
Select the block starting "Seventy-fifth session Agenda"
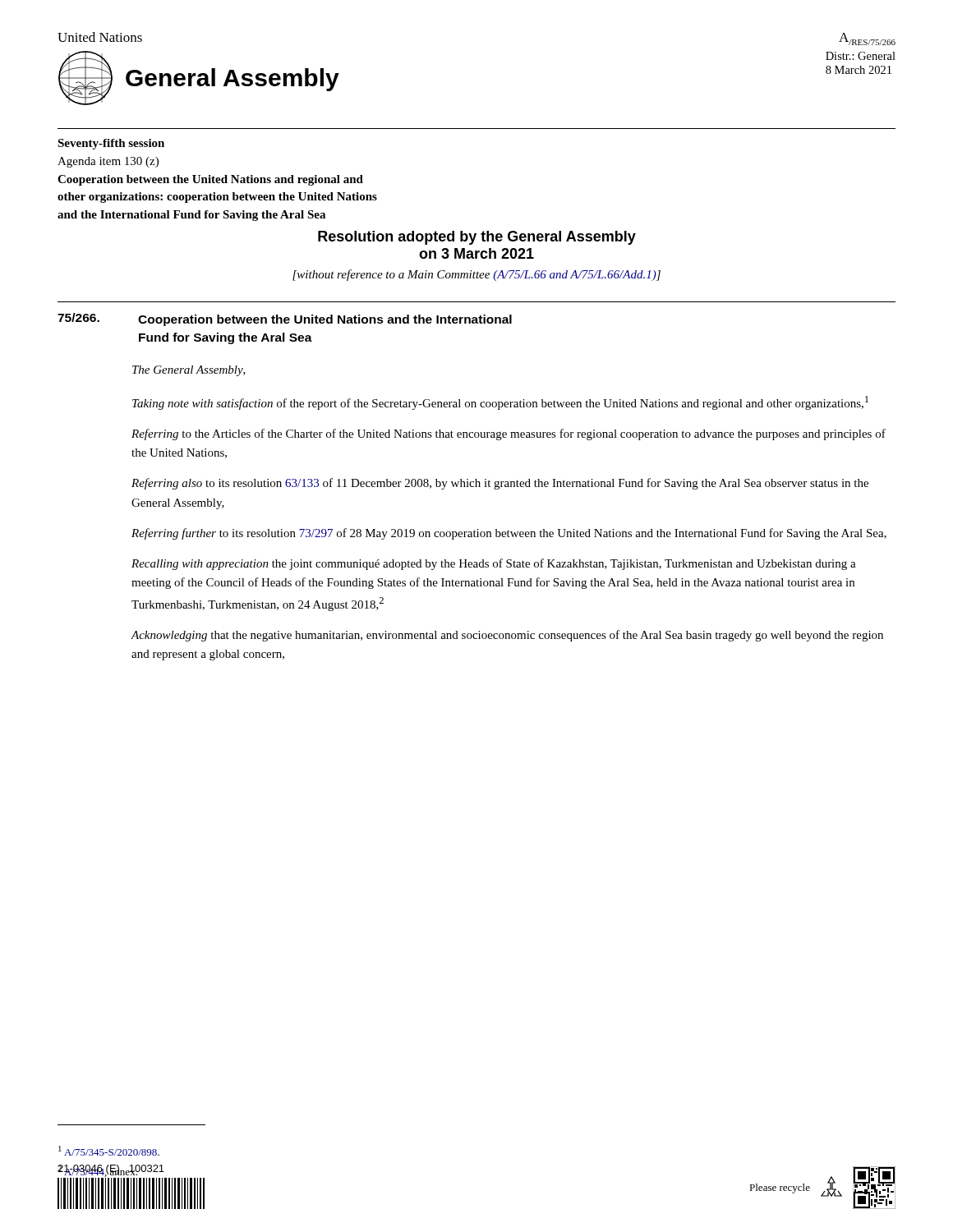(111, 144)
